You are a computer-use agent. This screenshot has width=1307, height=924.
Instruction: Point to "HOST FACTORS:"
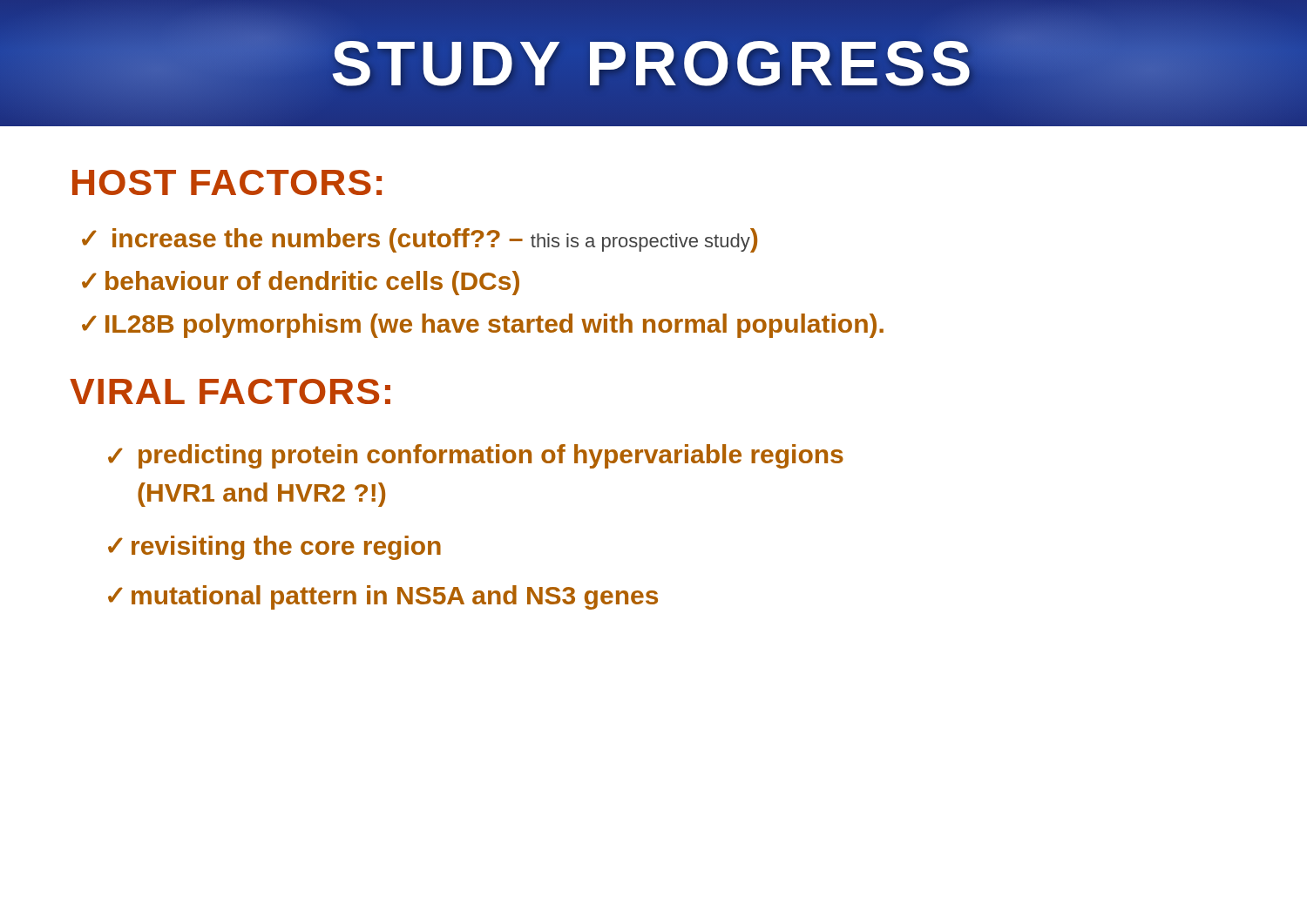pyautogui.click(x=228, y=182)
